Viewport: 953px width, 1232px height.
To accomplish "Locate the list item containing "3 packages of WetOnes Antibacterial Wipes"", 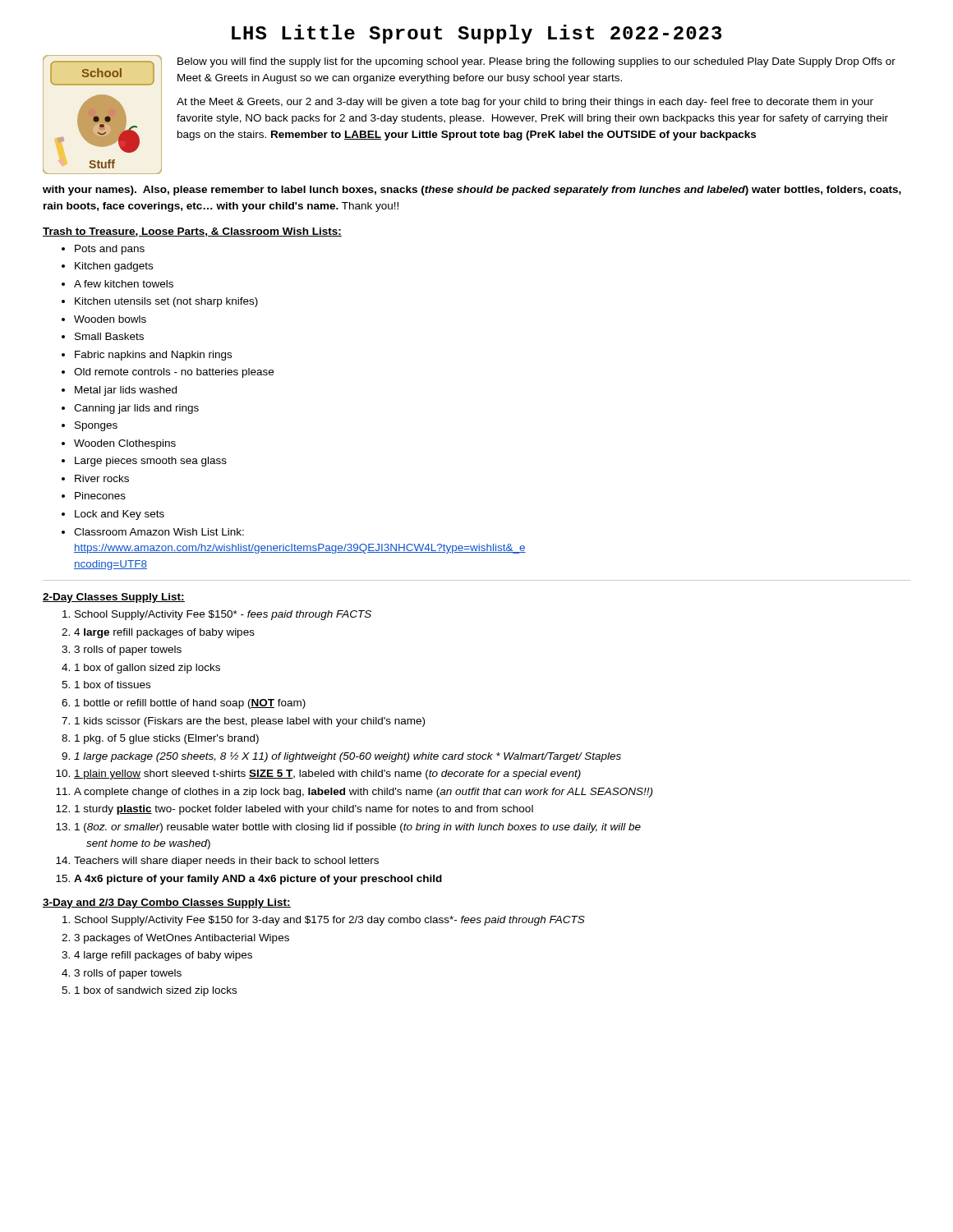I will pos(182,937).
